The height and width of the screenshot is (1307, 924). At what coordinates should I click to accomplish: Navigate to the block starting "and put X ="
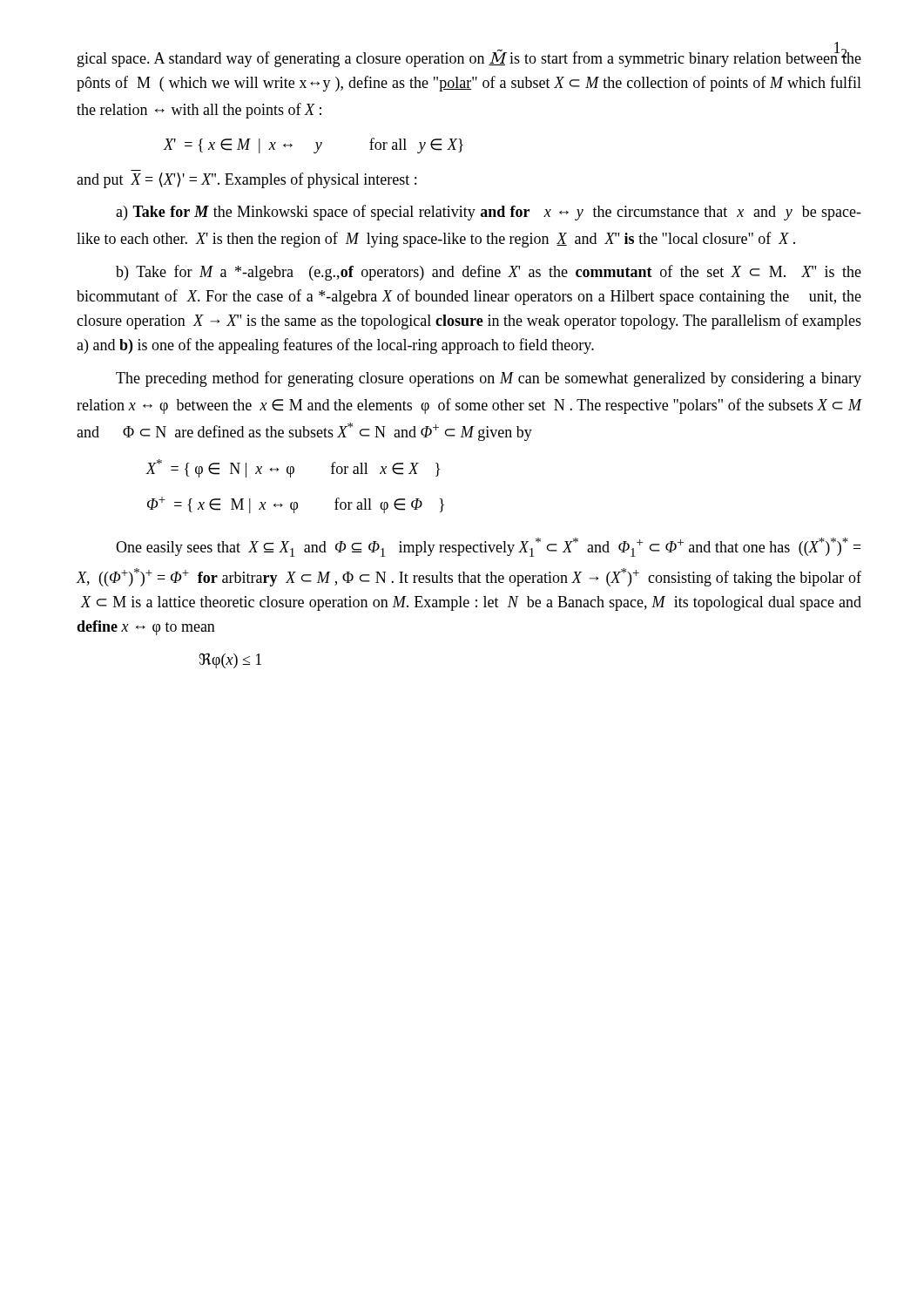click(246, 180)
